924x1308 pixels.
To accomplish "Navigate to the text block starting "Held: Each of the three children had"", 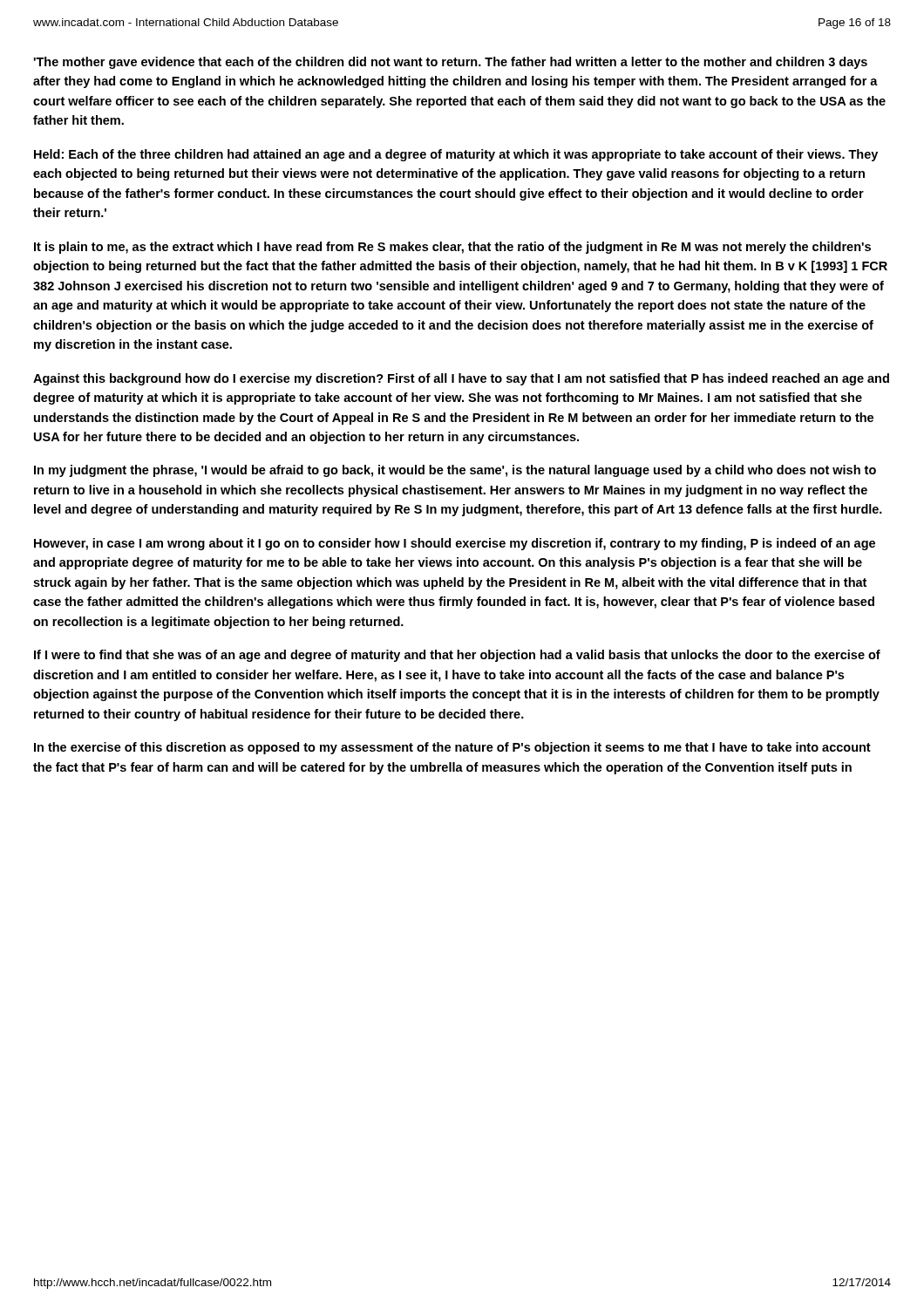I will [456, 184].
